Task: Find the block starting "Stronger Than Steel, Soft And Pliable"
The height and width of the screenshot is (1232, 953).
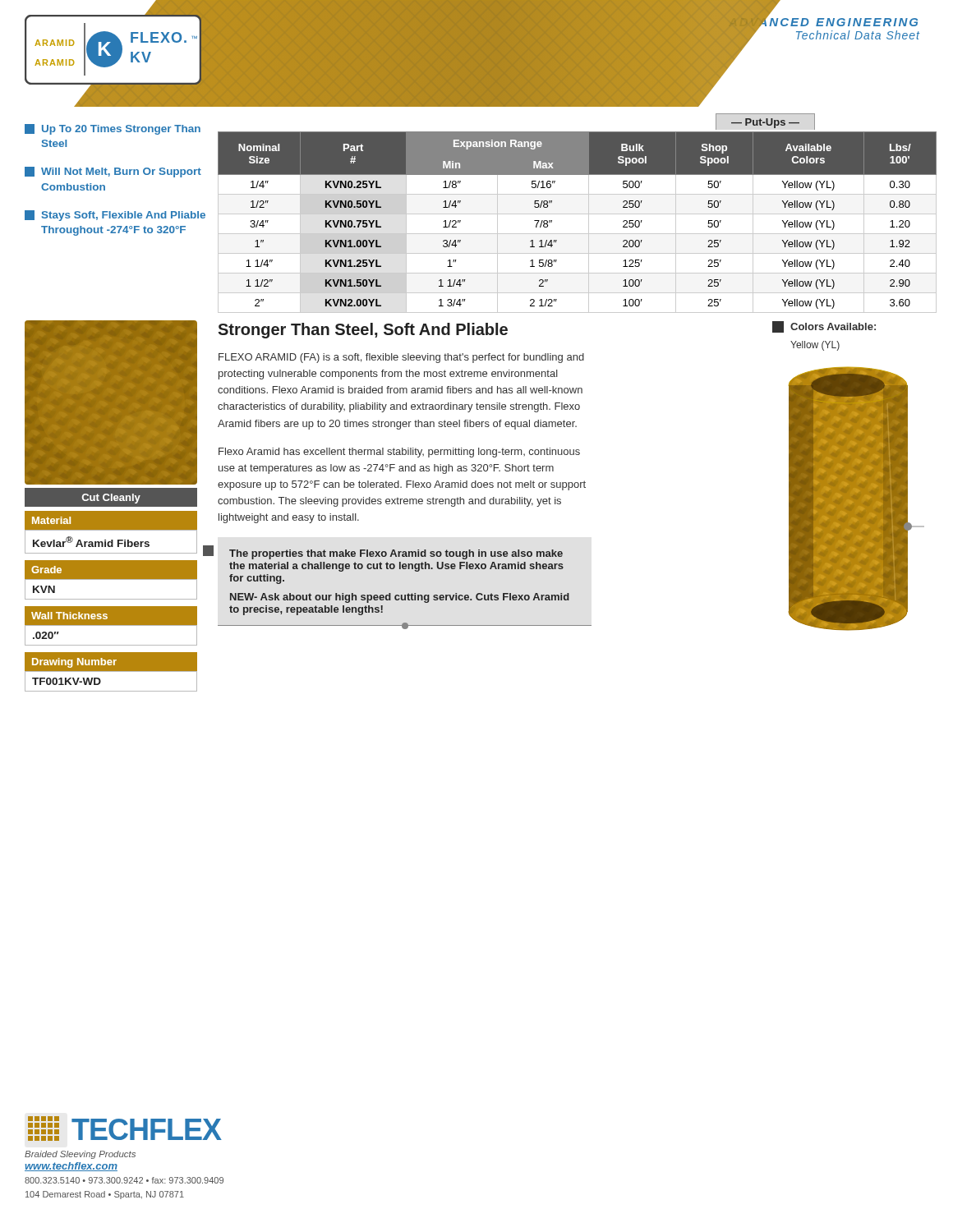Action: [x=363, y=329]
